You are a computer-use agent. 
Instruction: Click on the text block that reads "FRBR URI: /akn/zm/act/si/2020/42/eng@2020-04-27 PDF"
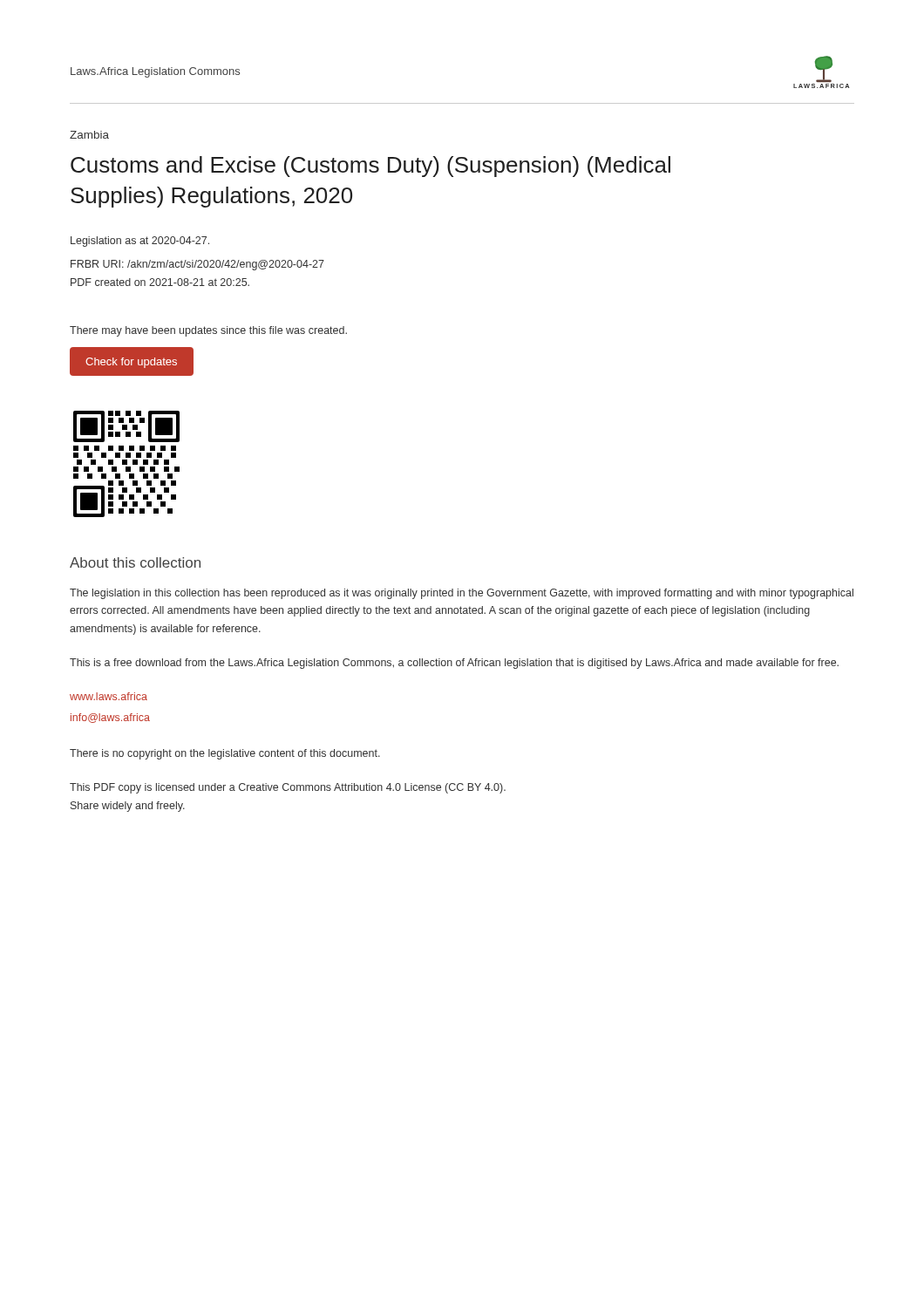coord(197,274)
